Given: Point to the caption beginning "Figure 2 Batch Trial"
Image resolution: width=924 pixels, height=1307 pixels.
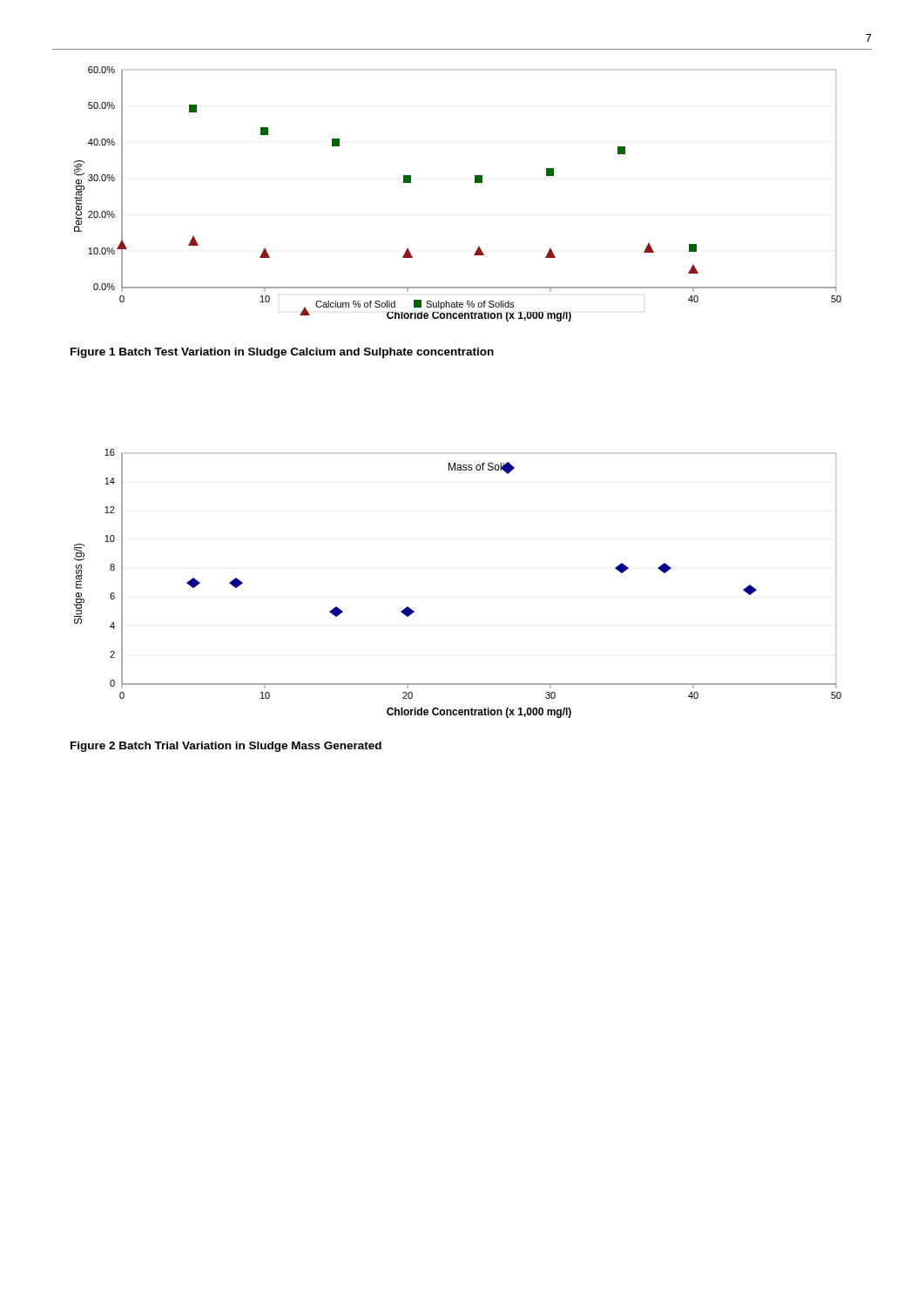Looking at the screenshot, I should (x=226, y=745).
